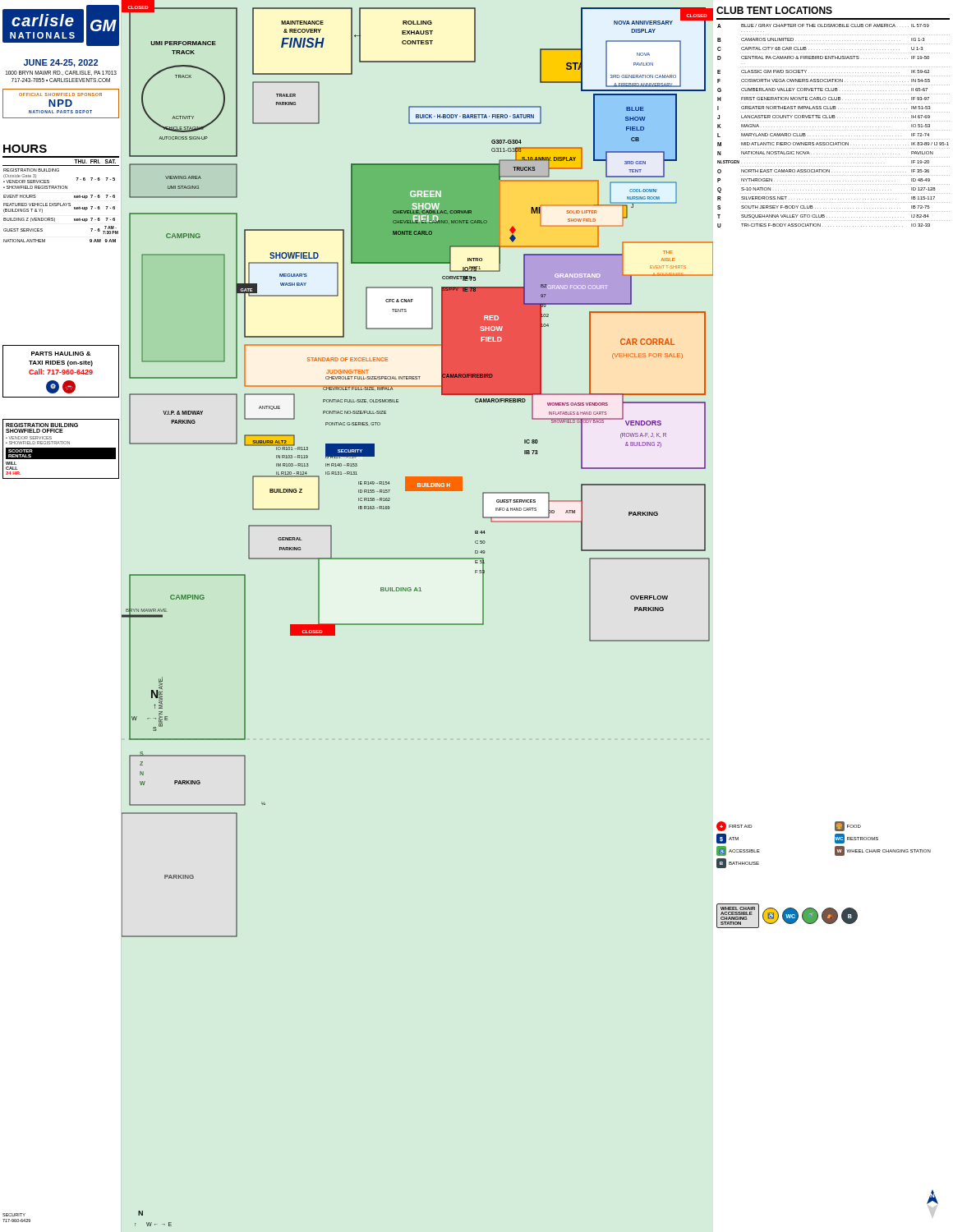Point to the text starting "OFFICIAL SHOWFIELD SPONSOR"
Screen dimensions: 1232x953
click(x=61, y=103)
